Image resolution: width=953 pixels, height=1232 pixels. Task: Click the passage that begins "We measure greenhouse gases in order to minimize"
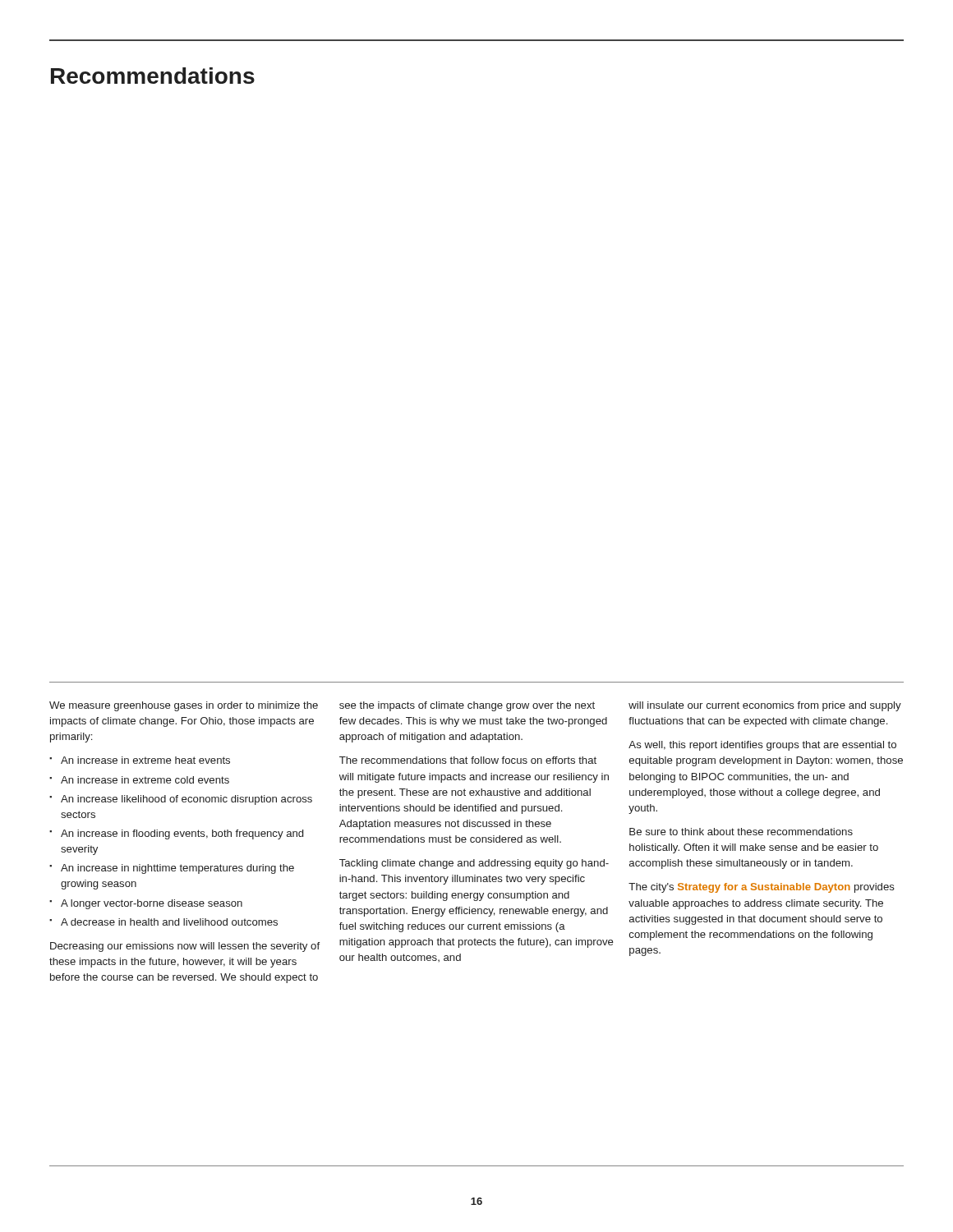(187, 721)
